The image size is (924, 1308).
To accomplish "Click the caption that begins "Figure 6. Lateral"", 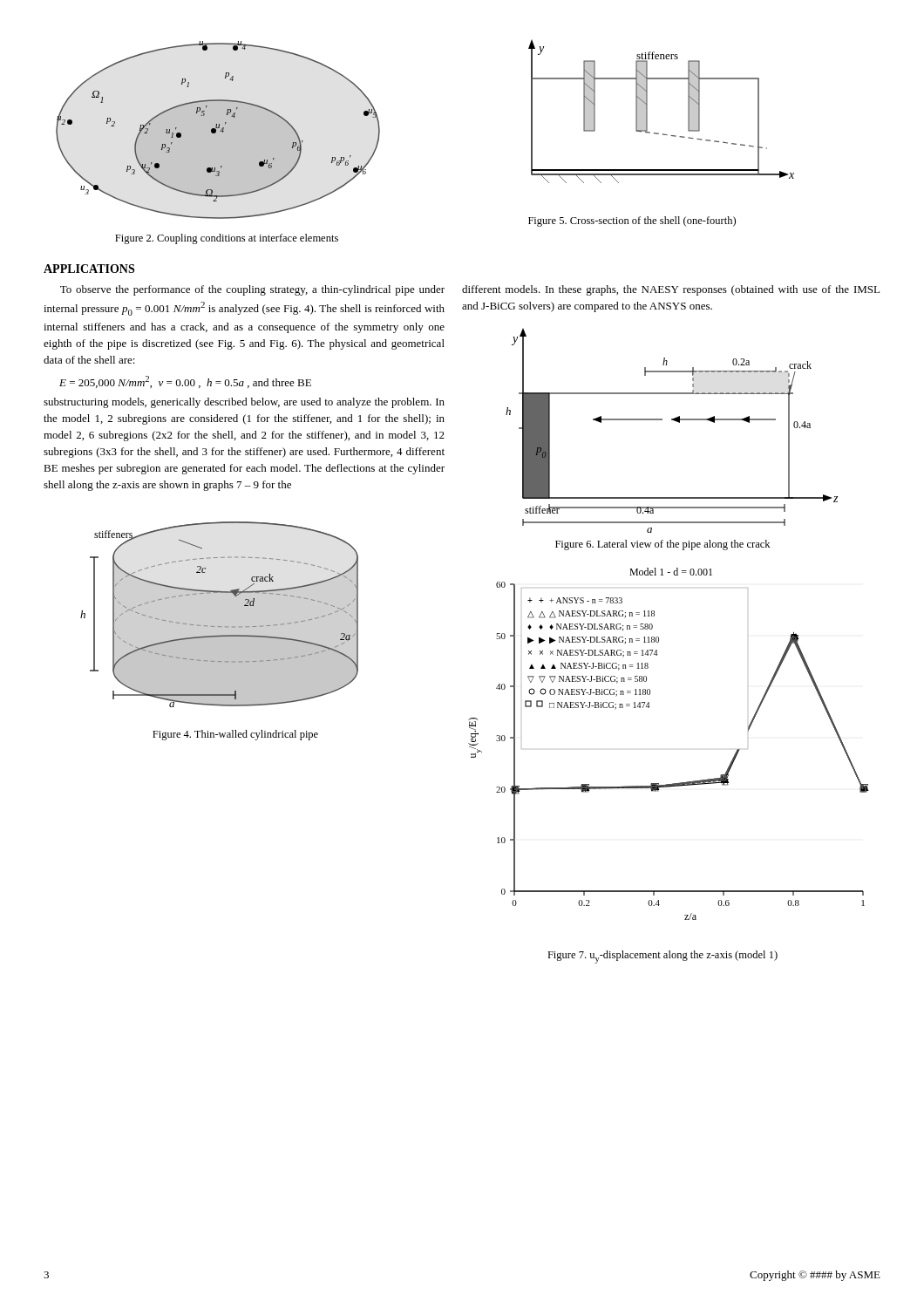I will [x=662, y=544].
